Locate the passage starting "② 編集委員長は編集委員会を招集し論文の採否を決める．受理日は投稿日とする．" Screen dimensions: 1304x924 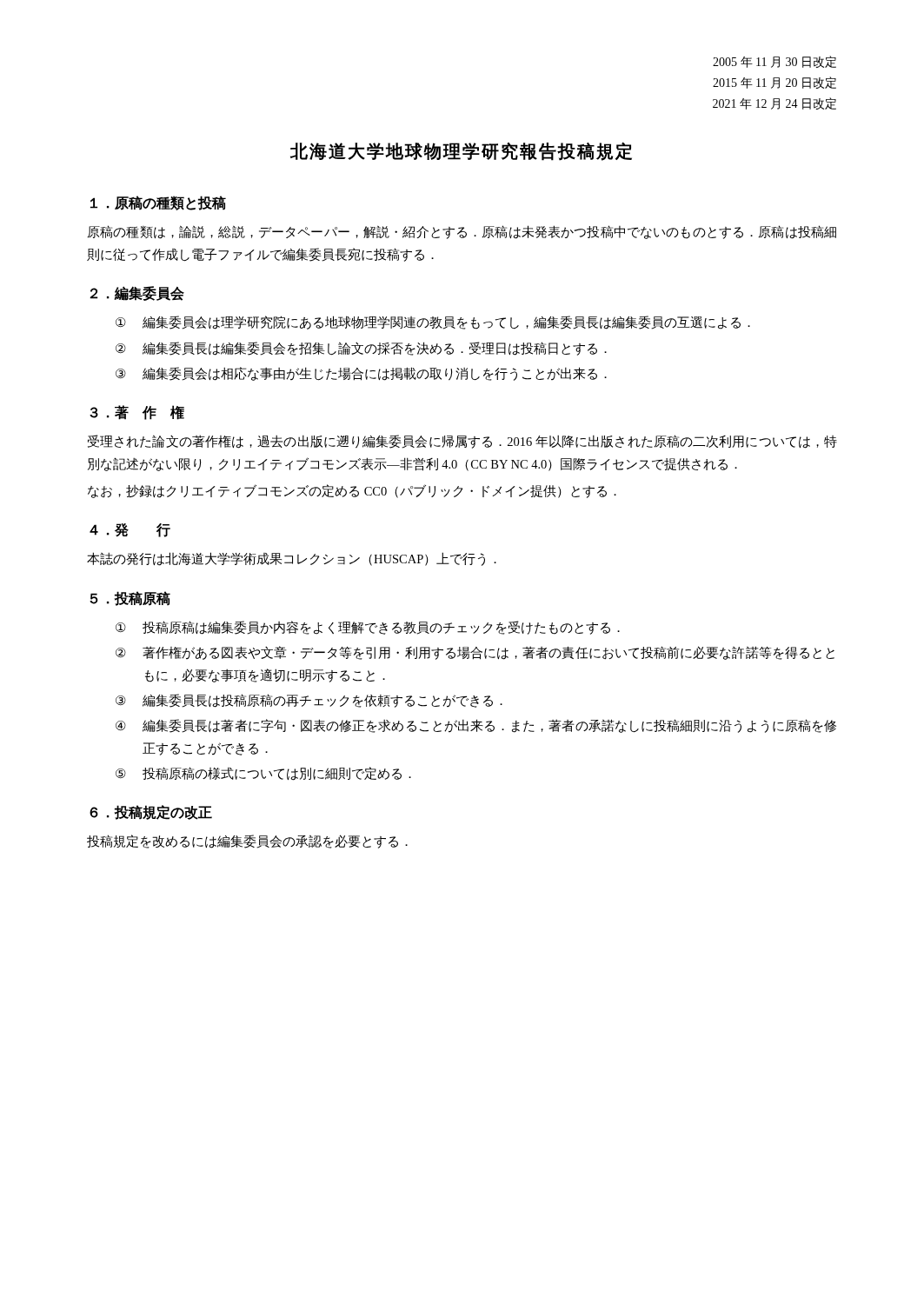(476, 349)
